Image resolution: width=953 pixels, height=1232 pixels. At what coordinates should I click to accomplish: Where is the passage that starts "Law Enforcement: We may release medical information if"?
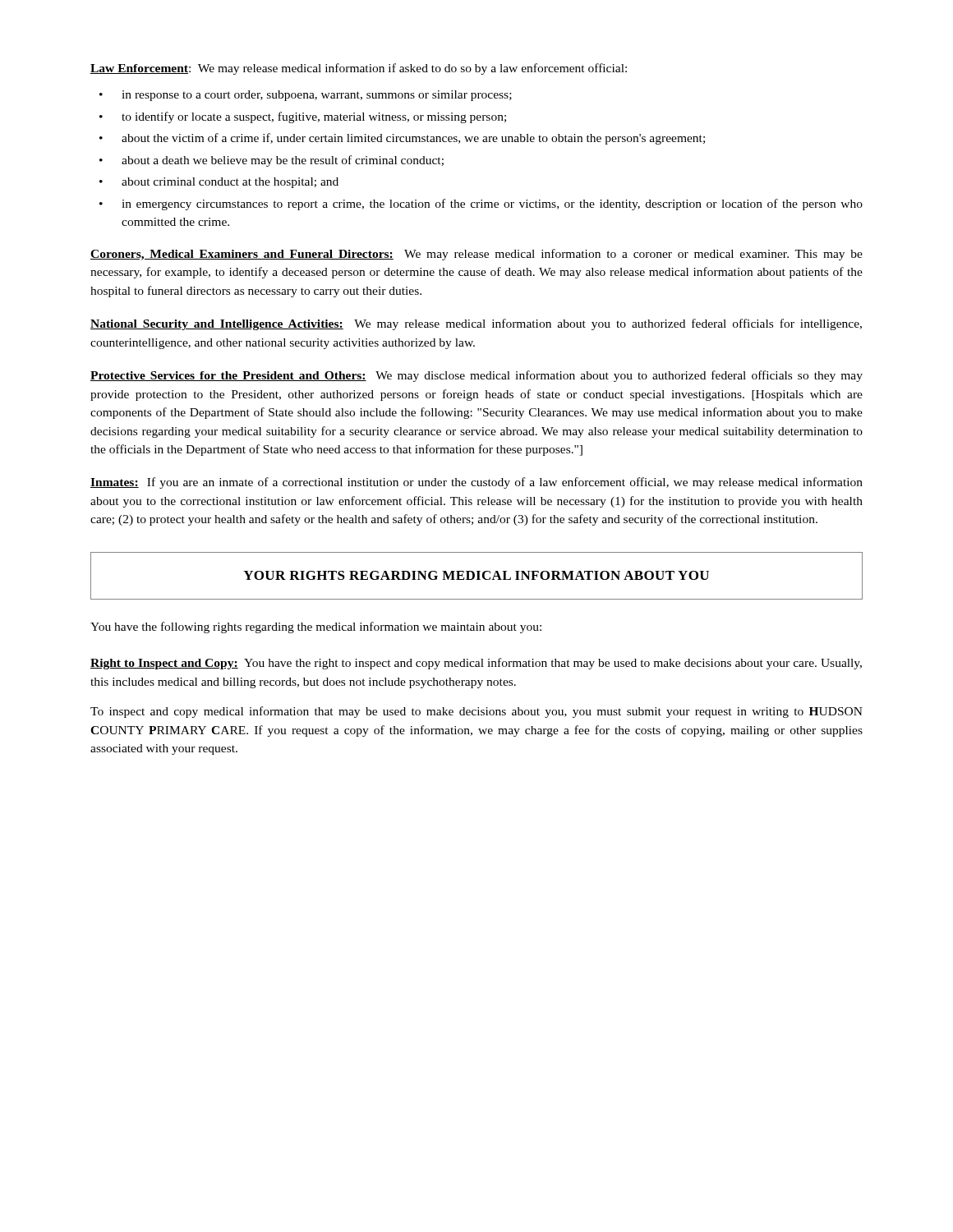[476, 68]
